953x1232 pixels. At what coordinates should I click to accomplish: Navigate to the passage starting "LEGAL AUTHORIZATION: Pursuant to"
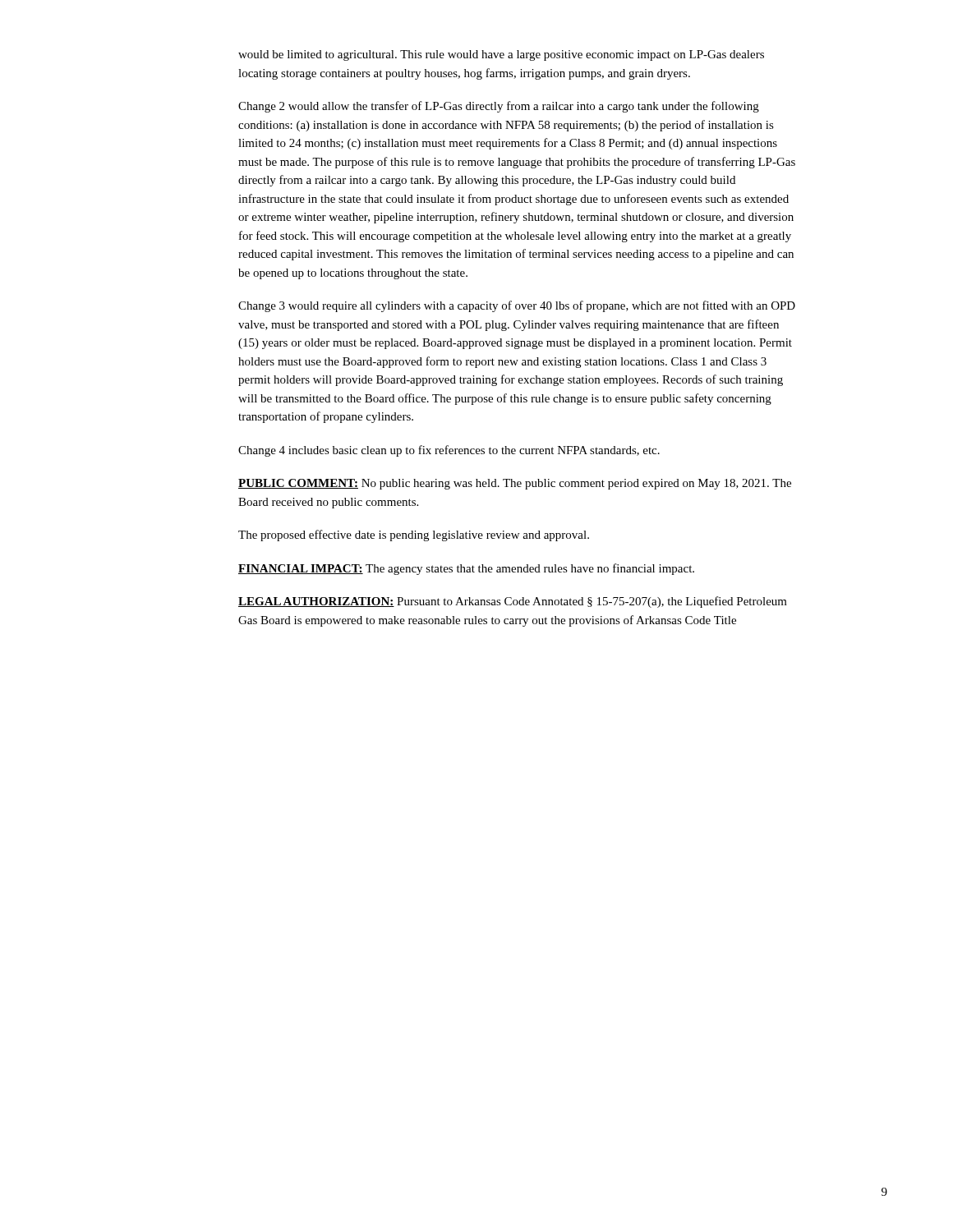coord(513,610)
